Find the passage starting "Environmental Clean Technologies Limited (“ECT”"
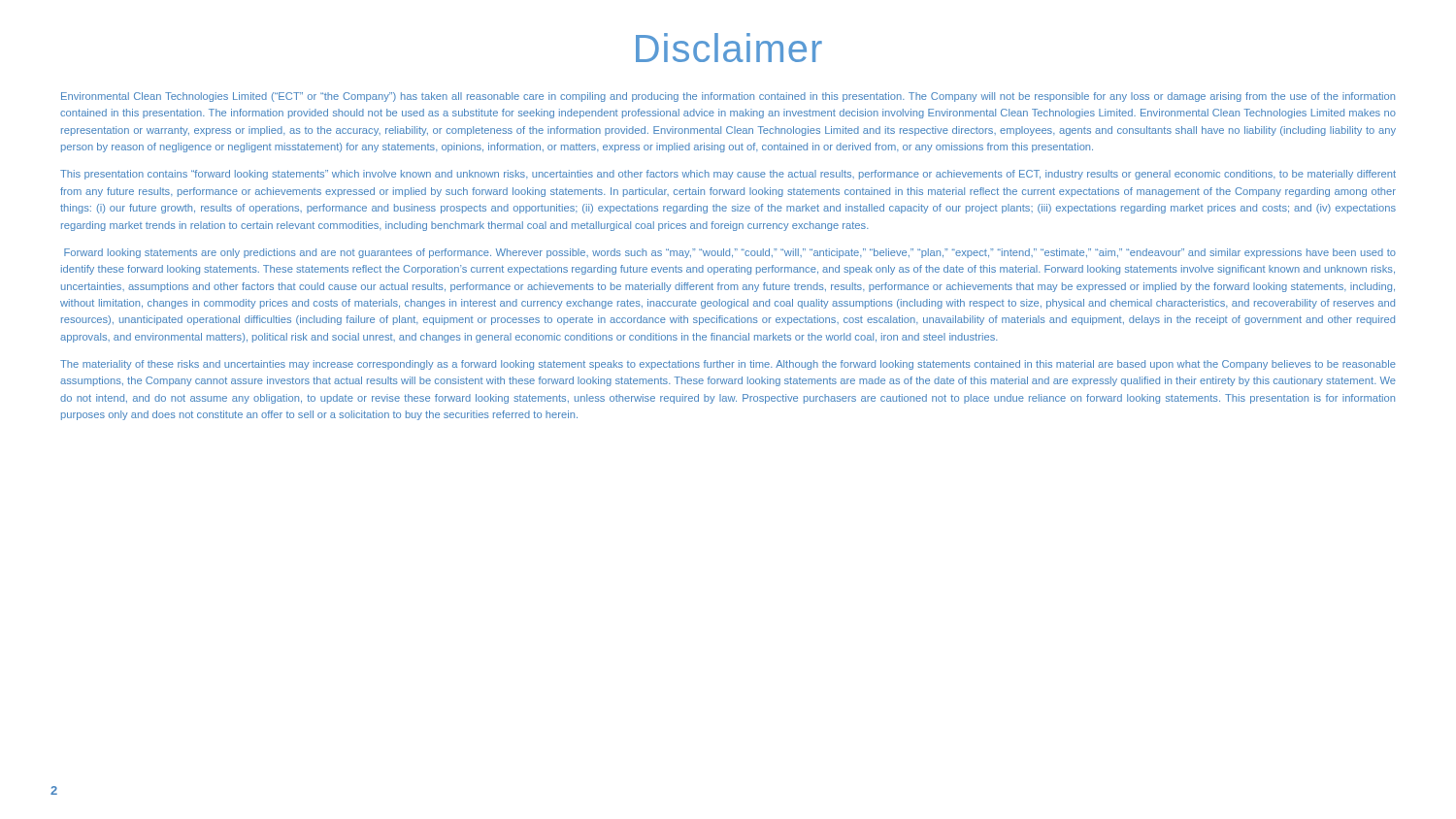1456x819 pixels. pyautogui.click(x=728, y=121)
